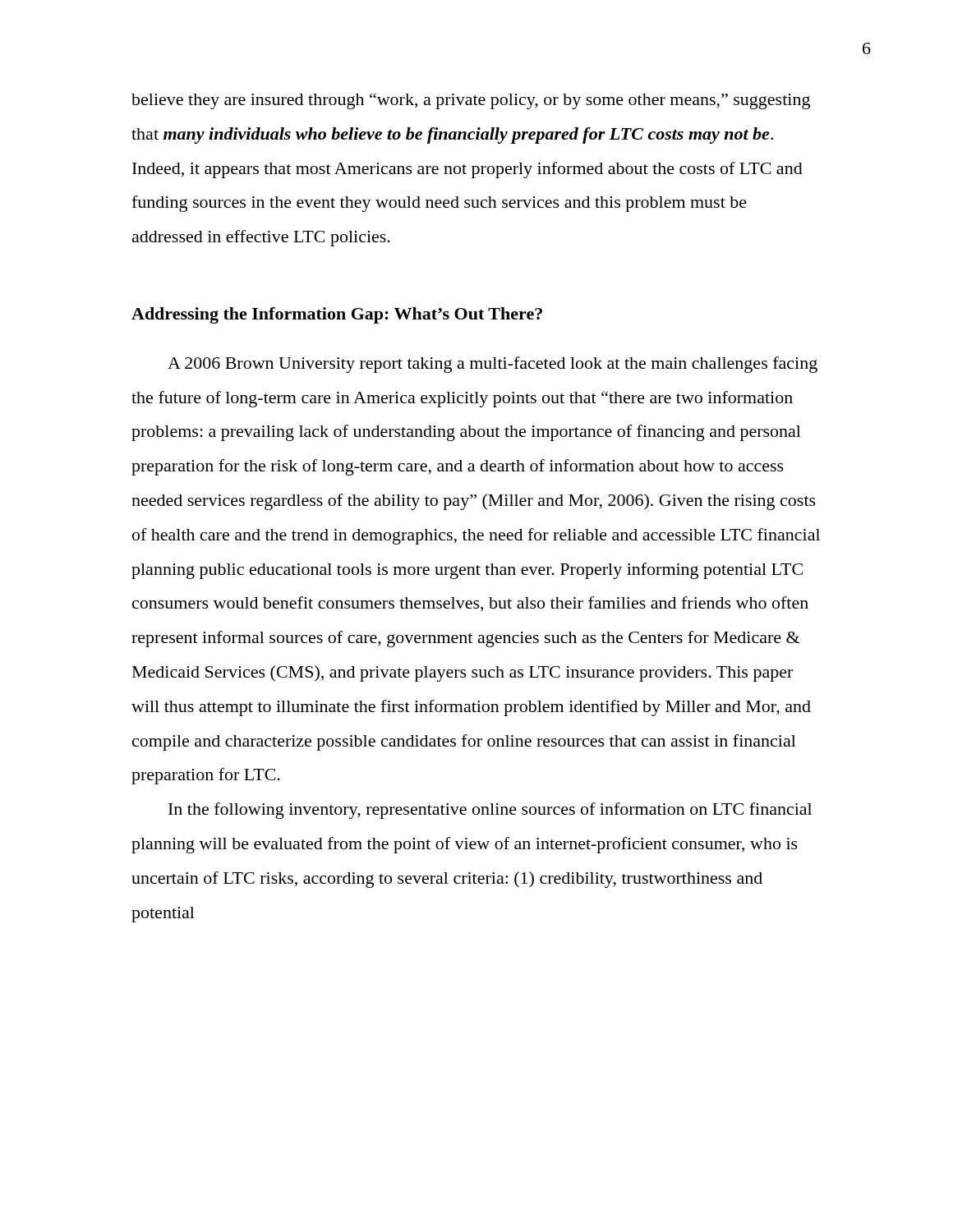Find the passage starting "In the following"
The height and width of the screenshot is (1232, 953).
490,811
